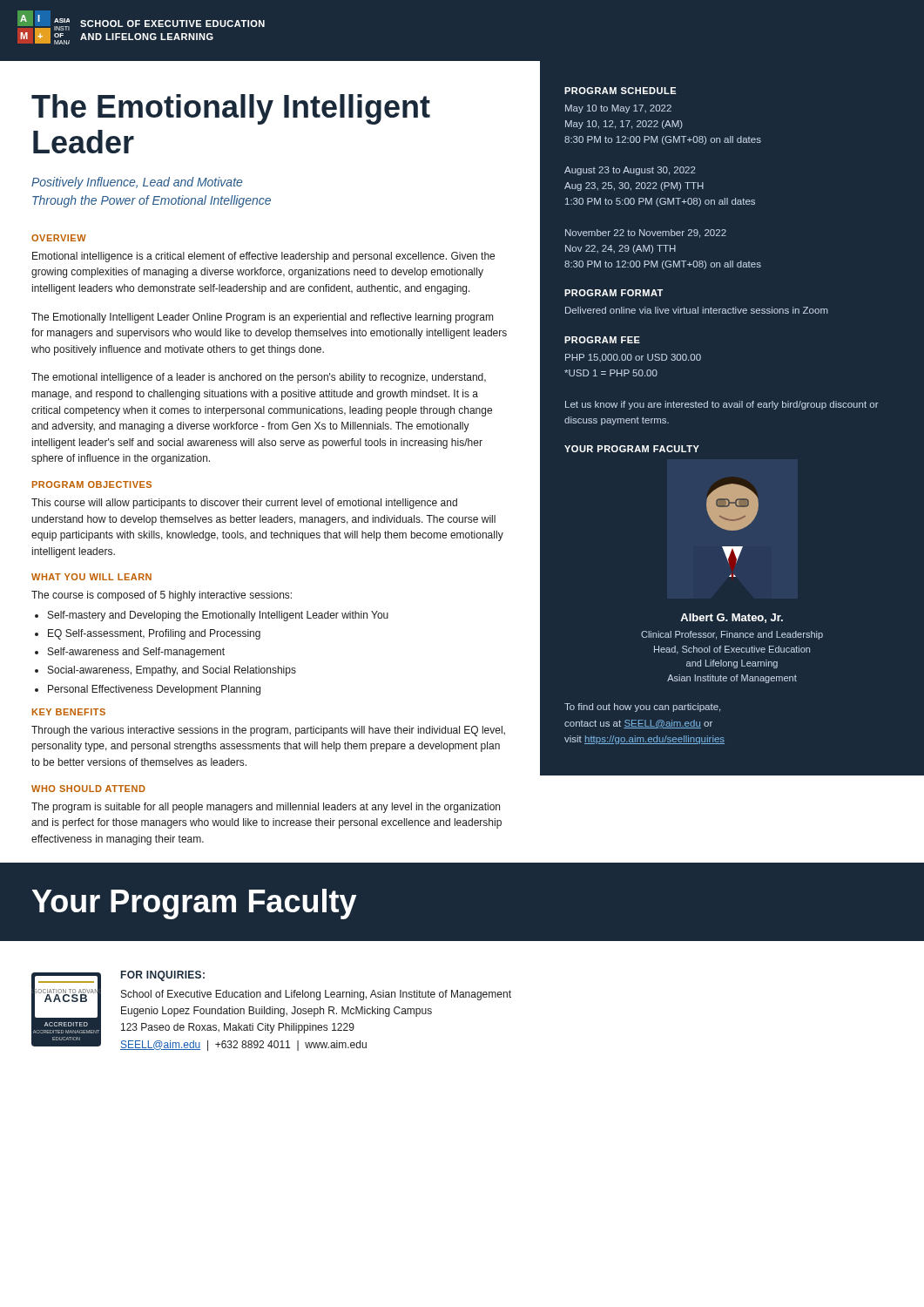Find "Self-awareness and Self-management" on this page
The image size is (924, 1307).
click(136, 652)
